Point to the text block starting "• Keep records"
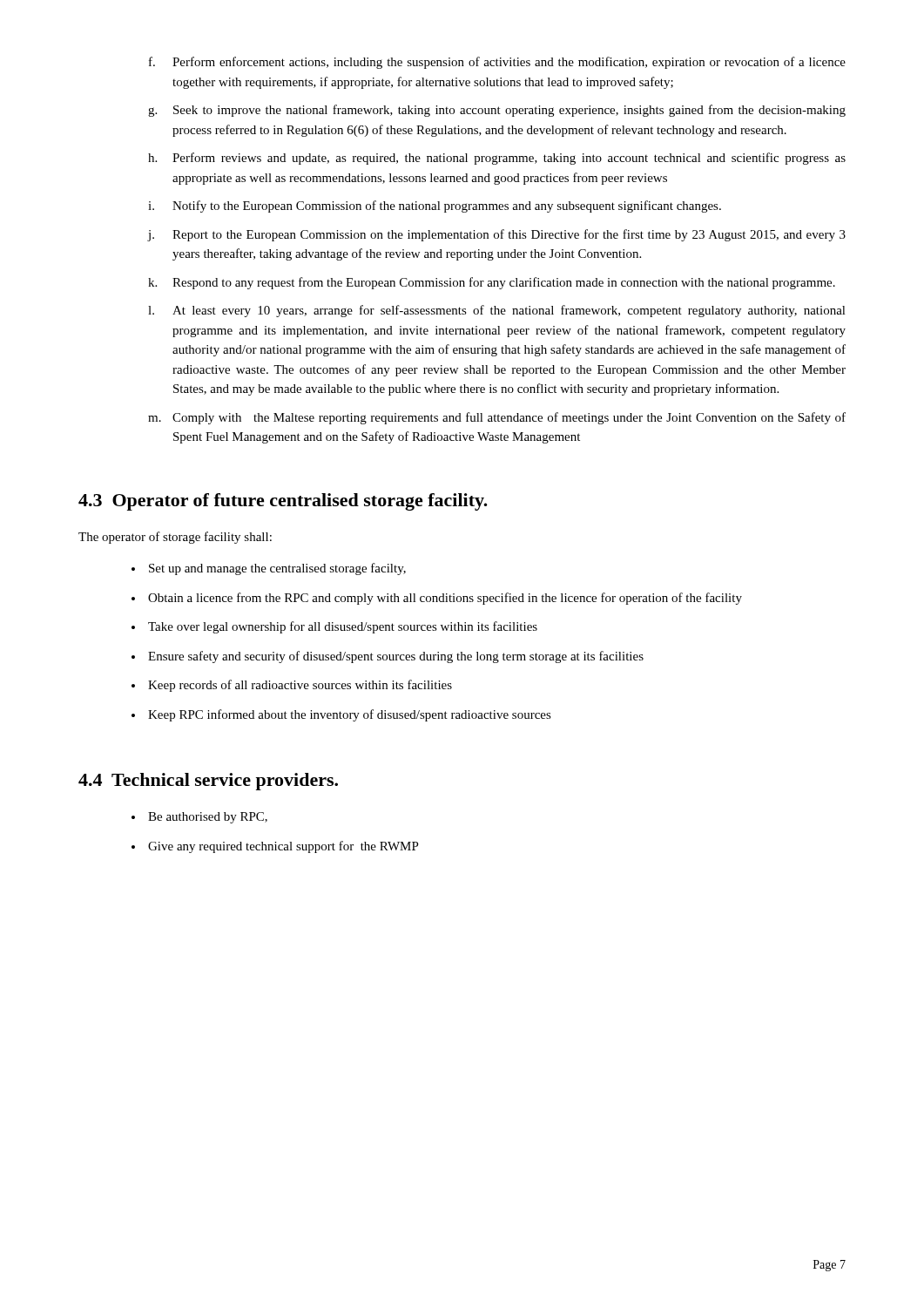Viewport: 924px width, 1307px height. pyautogui.click(x=292, y=686)
